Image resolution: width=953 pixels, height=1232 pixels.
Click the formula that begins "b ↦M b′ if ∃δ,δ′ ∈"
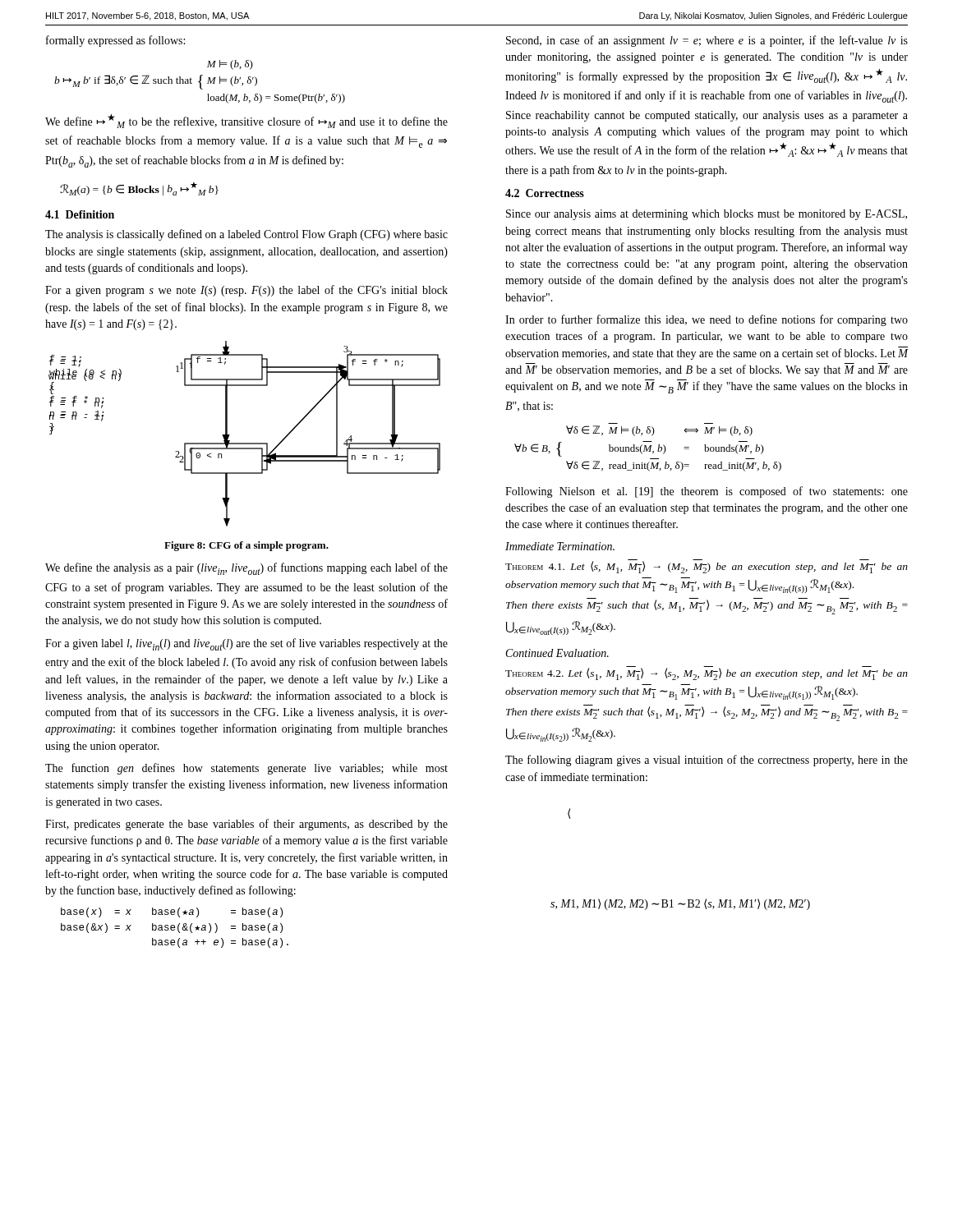coord(200,81)
